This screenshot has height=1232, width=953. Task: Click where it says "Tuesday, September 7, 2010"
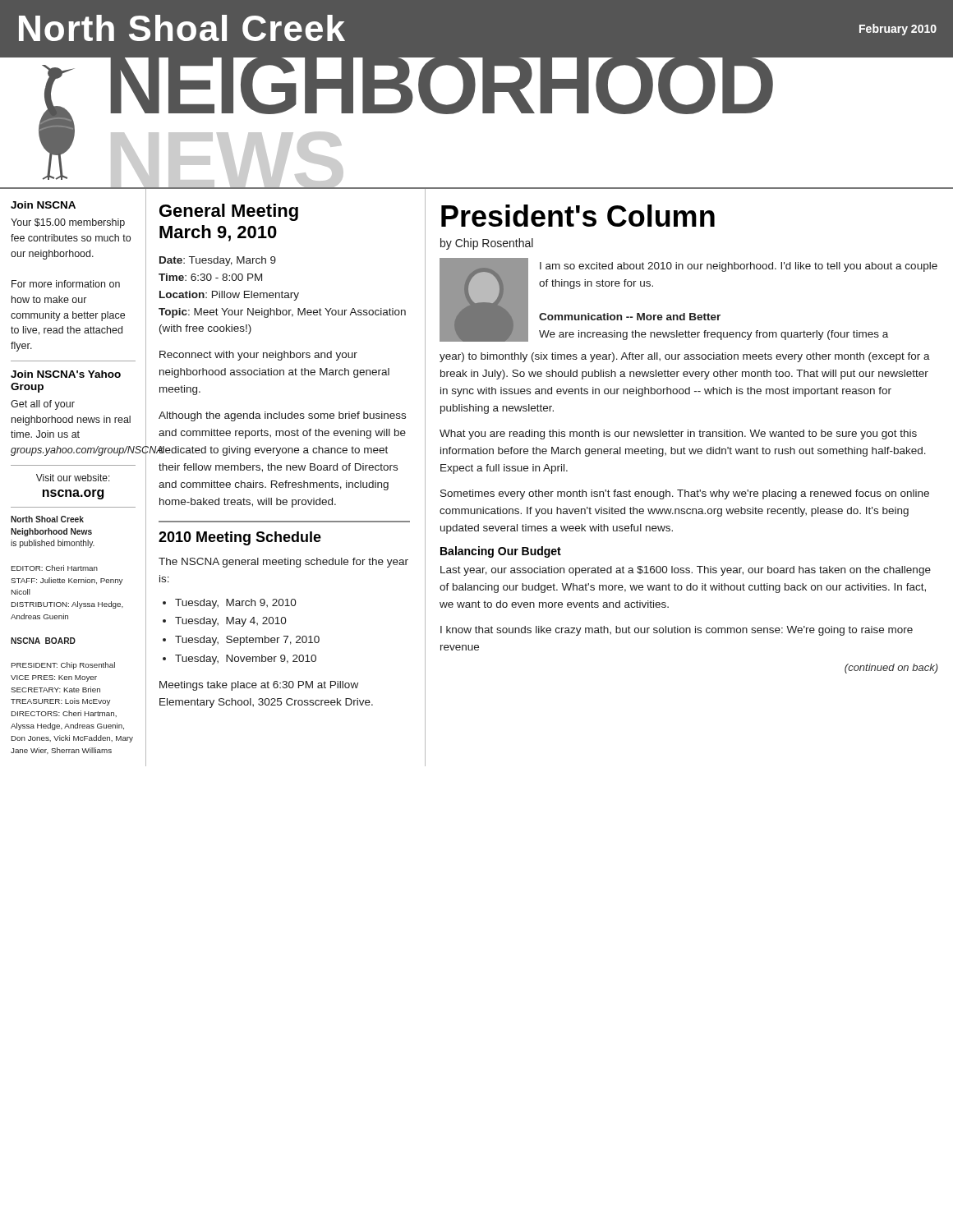pyautogui.click(x=247, y=640)
